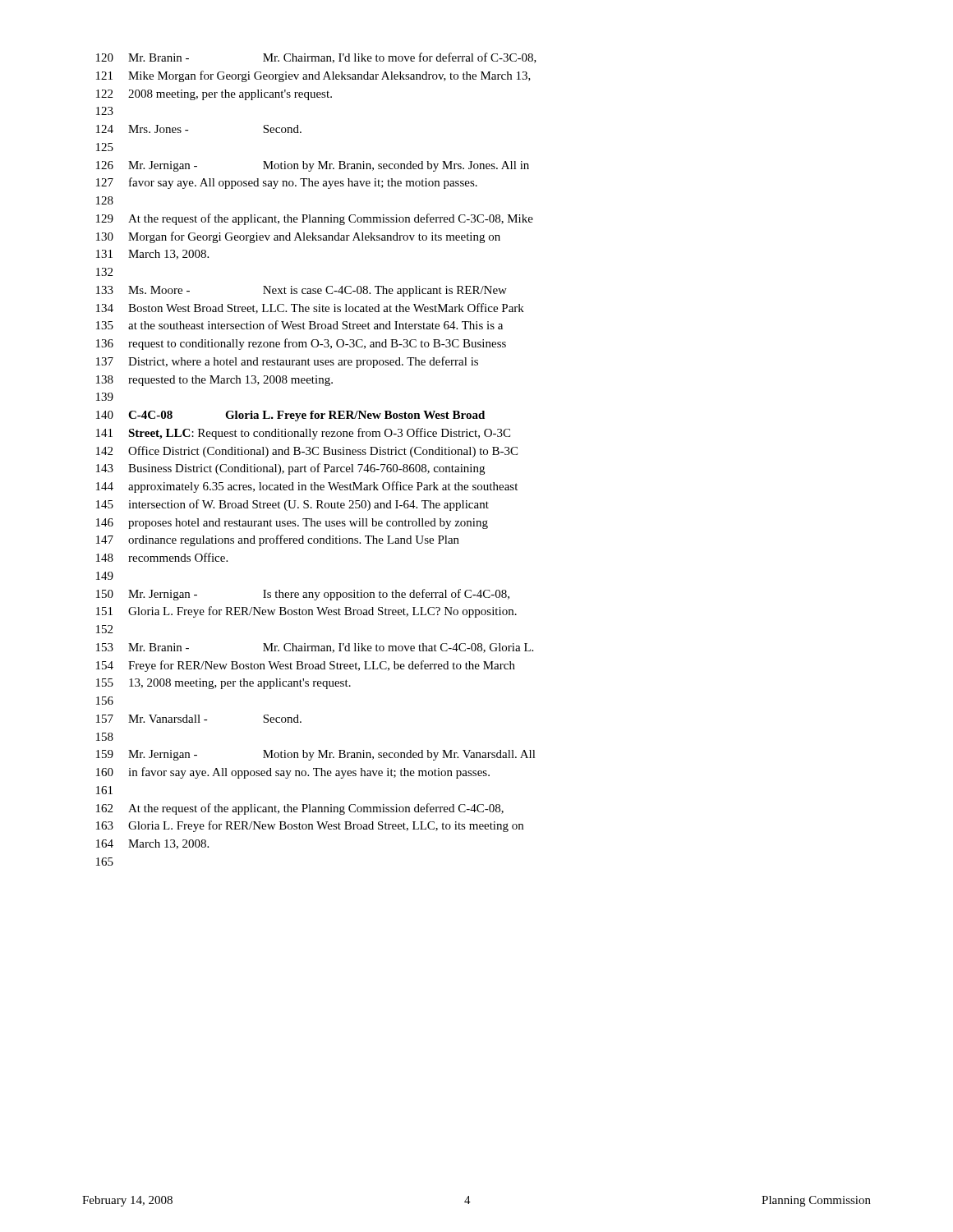
Task: Click on the region starting "163 Gloria L. Freye for RER/New Boston West"
Action: [x=476, y=826]
